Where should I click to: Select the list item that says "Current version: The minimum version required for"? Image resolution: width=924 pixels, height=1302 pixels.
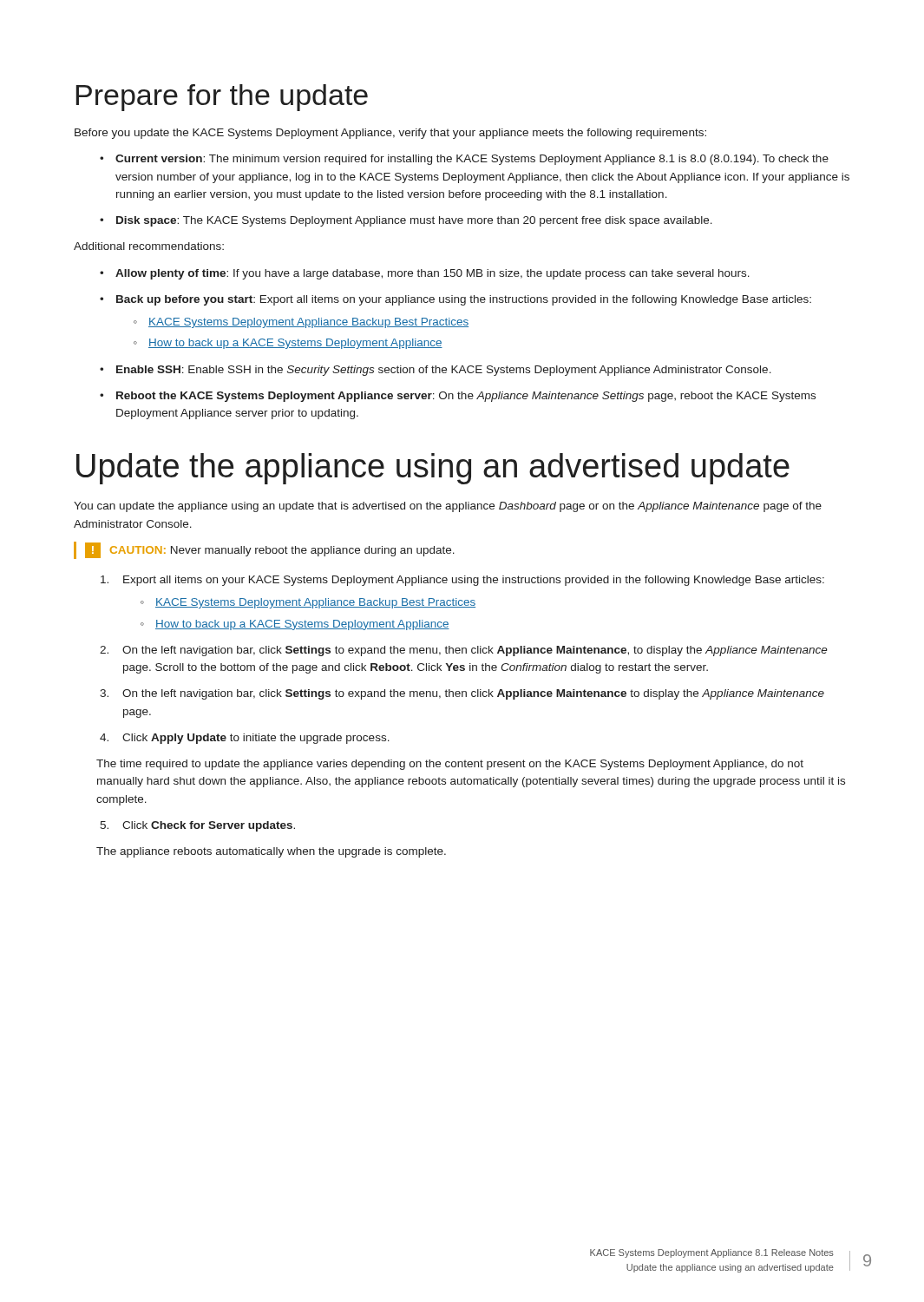(x=462, y=177)
